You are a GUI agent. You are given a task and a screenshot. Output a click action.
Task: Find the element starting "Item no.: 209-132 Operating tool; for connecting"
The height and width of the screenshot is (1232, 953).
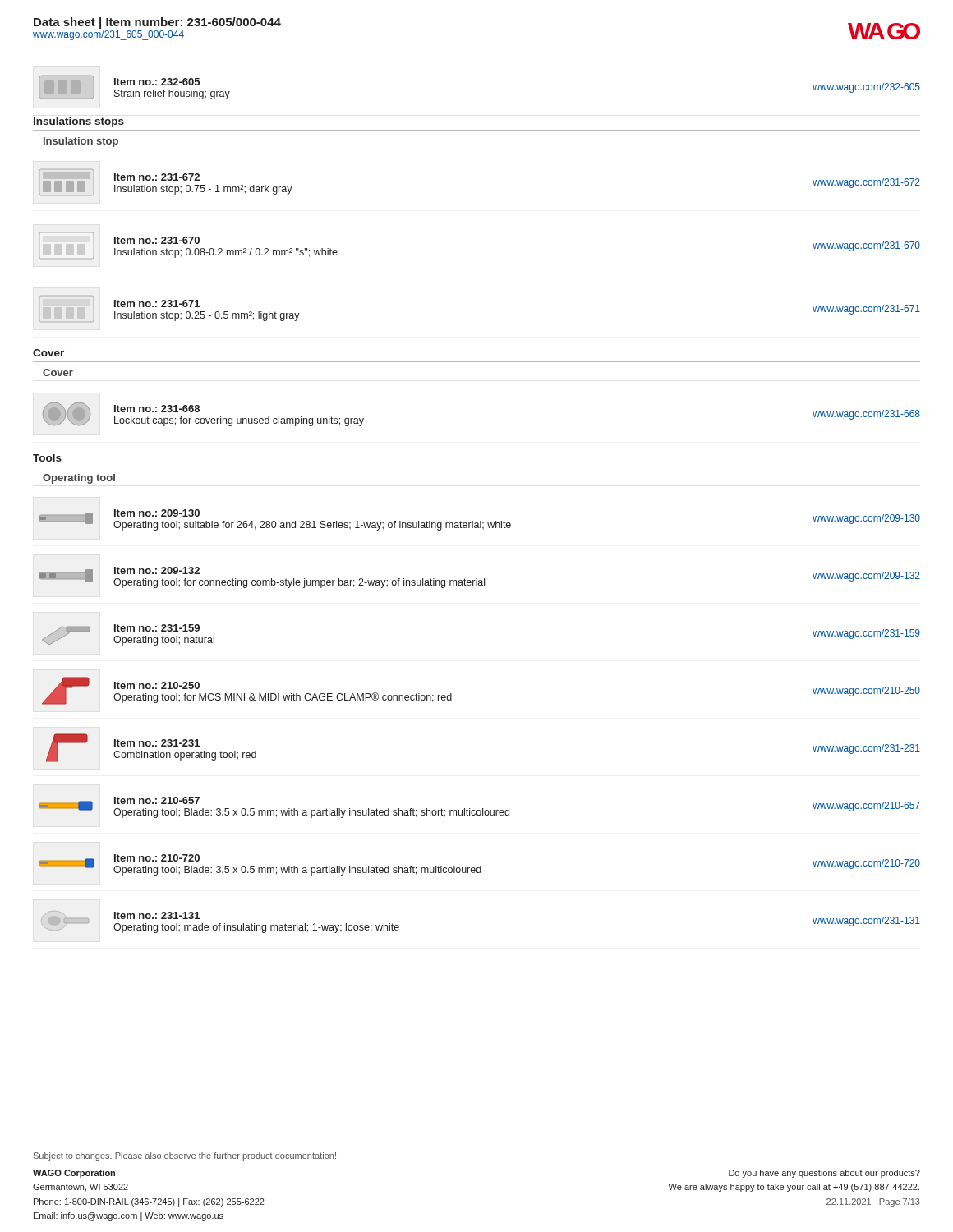pyautogui.click(x=476, y=576)
